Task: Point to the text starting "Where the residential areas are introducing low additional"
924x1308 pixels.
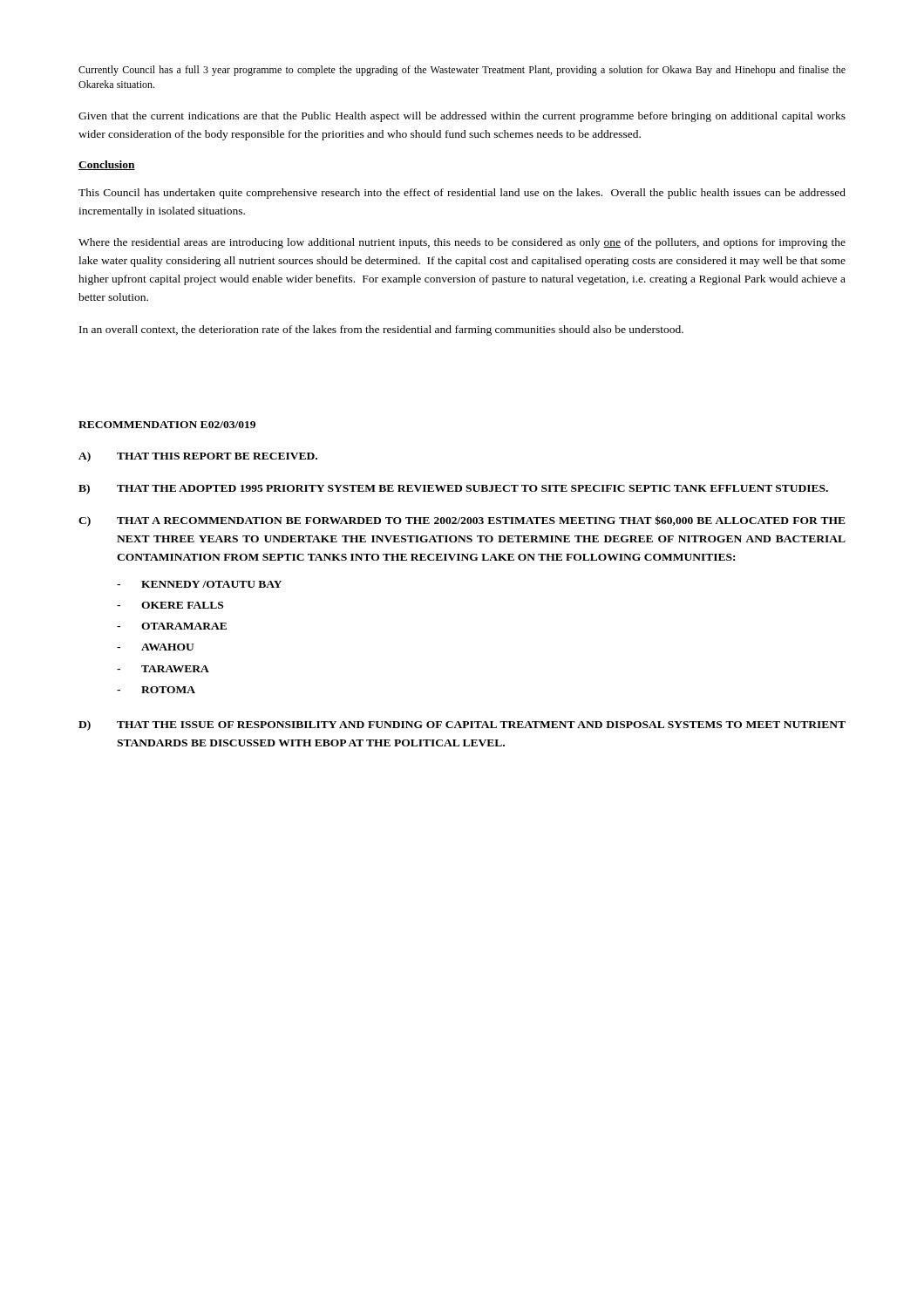Action: click(462, 270)
